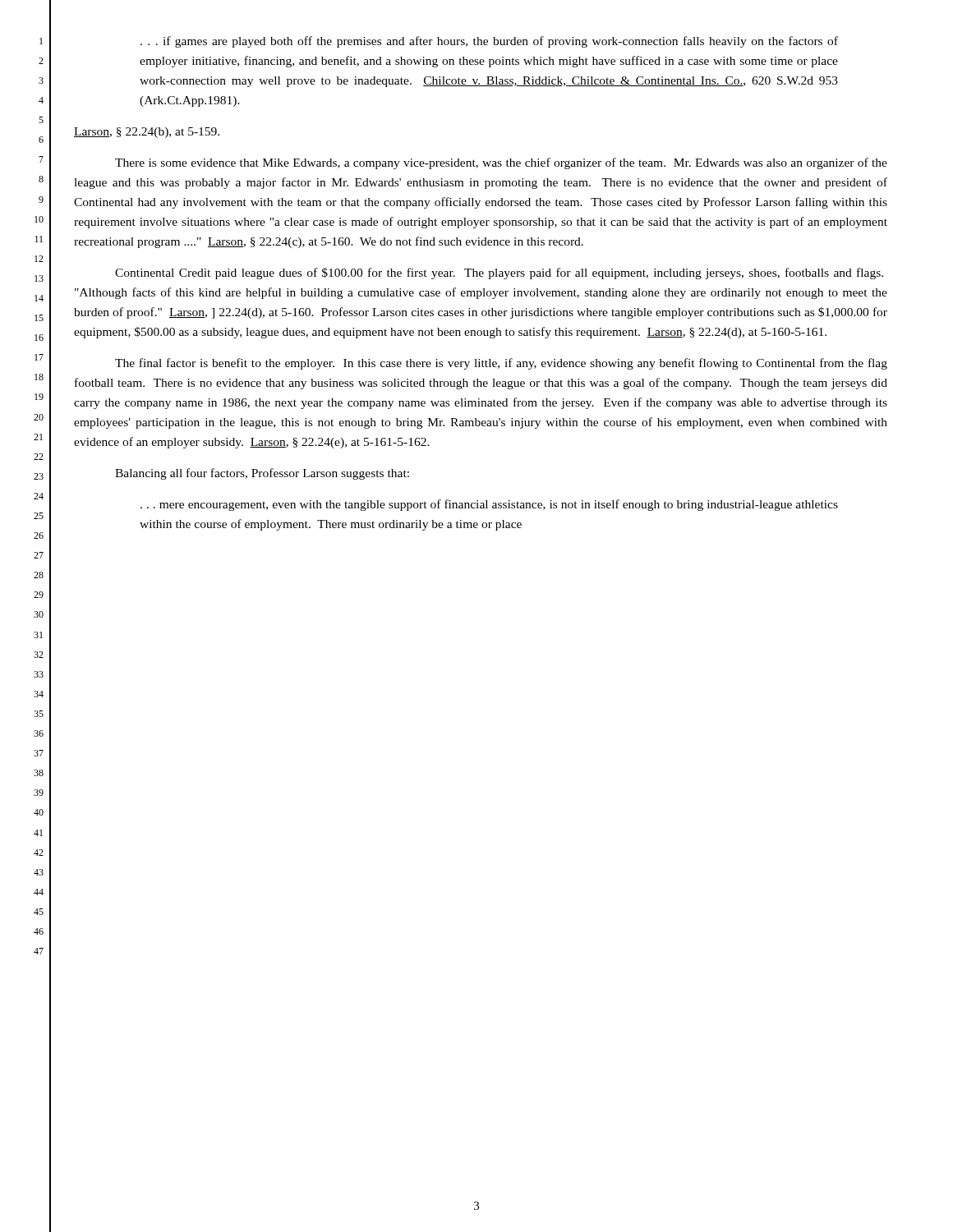
Task: Point to "Larson, § 22.24(b), at 5-159."
Action: click(x=147, y=131)
